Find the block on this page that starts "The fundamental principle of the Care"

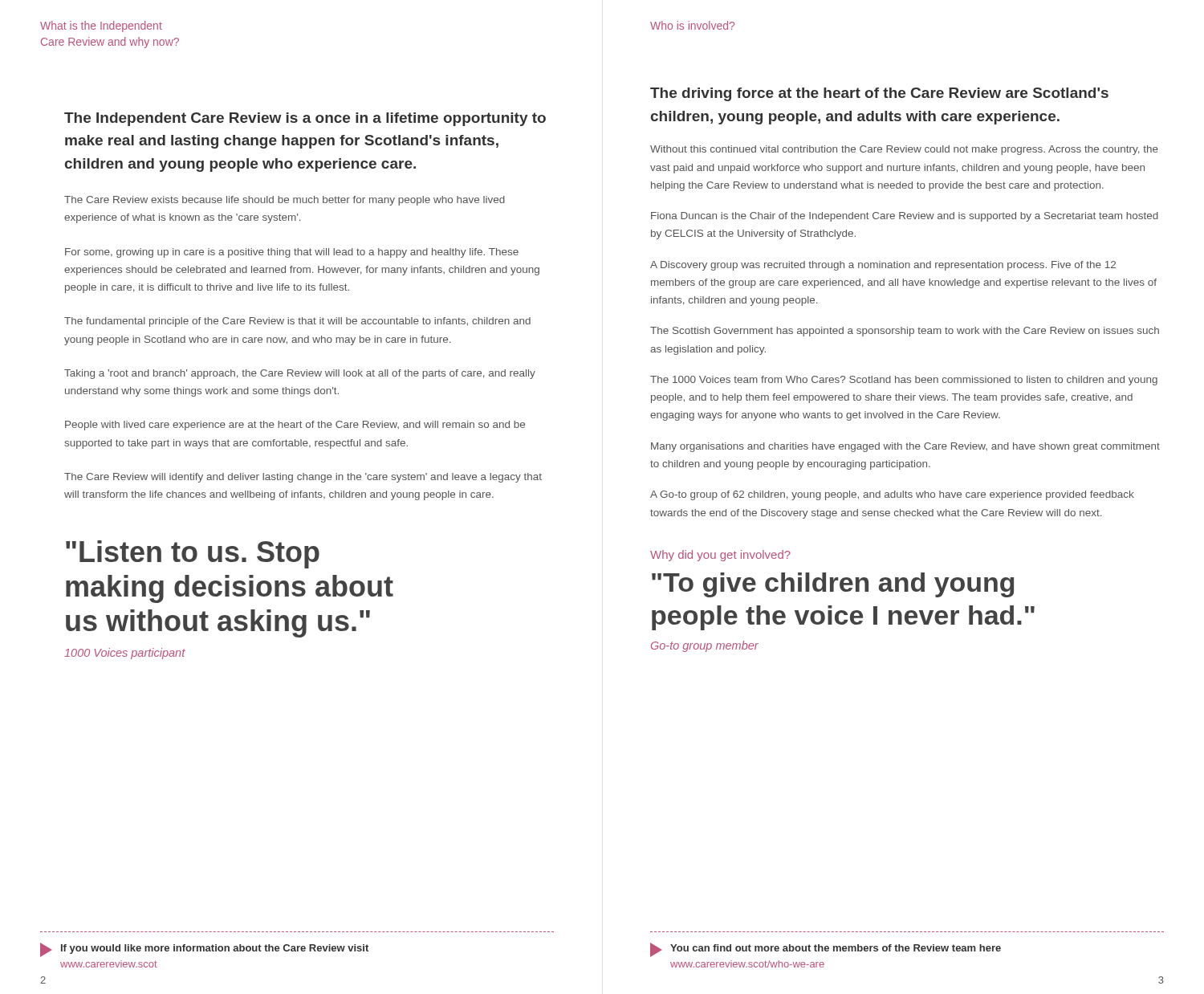click(298, 330)
